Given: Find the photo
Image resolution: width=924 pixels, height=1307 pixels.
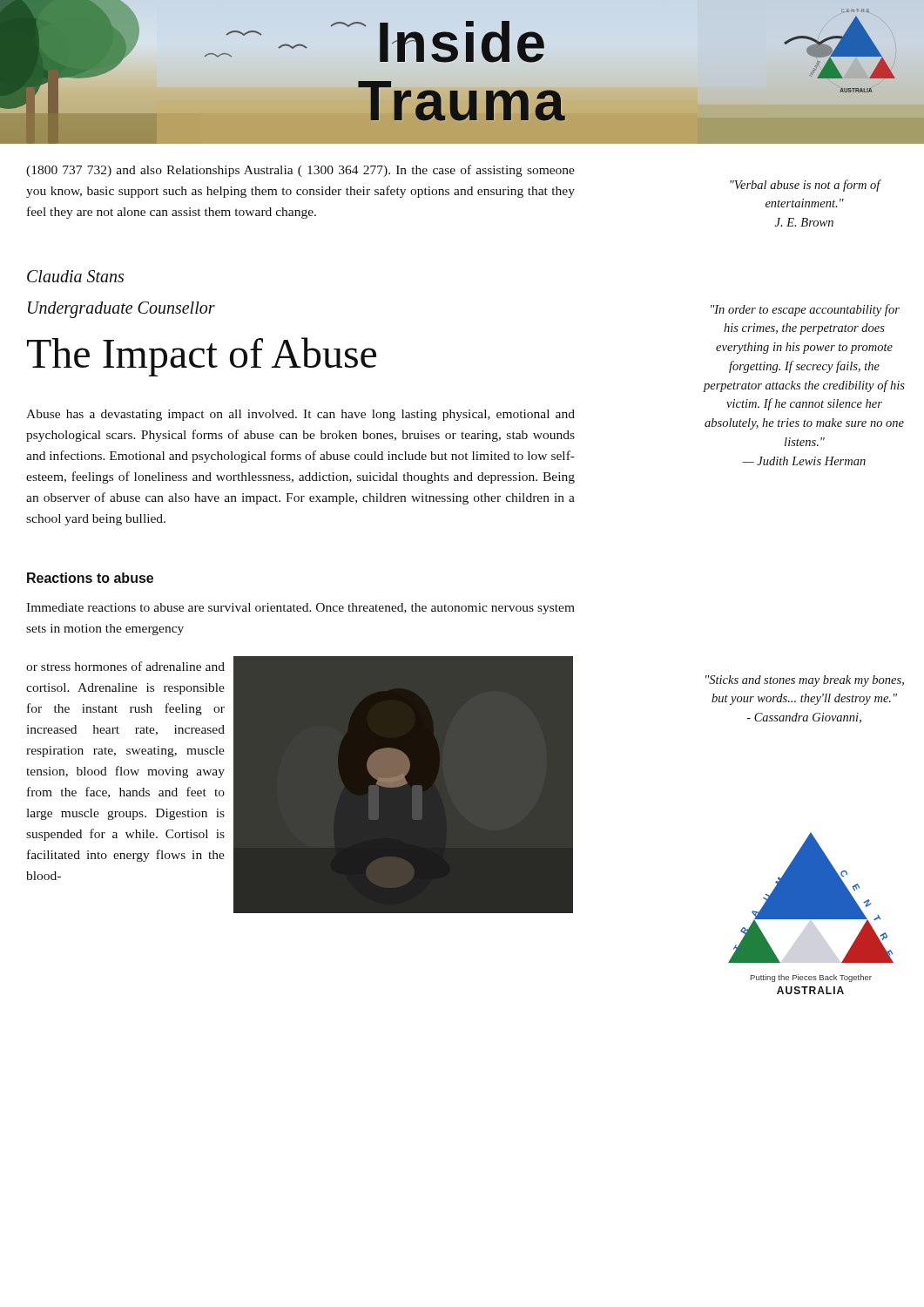Looking at the screenshot, I should pos(403,785).
